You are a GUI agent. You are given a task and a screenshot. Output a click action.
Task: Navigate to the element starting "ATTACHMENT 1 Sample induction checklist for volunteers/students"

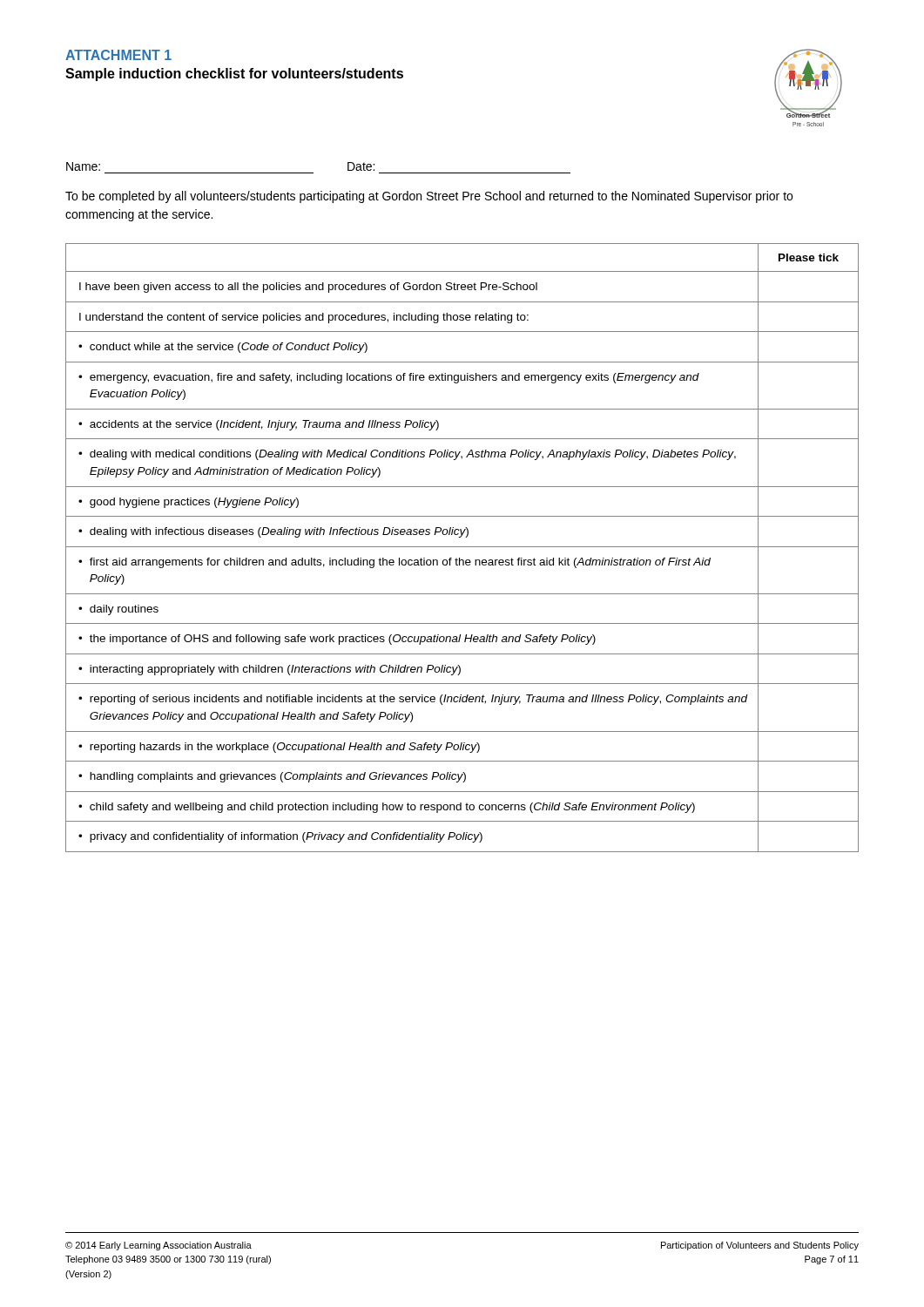(403, 65)
